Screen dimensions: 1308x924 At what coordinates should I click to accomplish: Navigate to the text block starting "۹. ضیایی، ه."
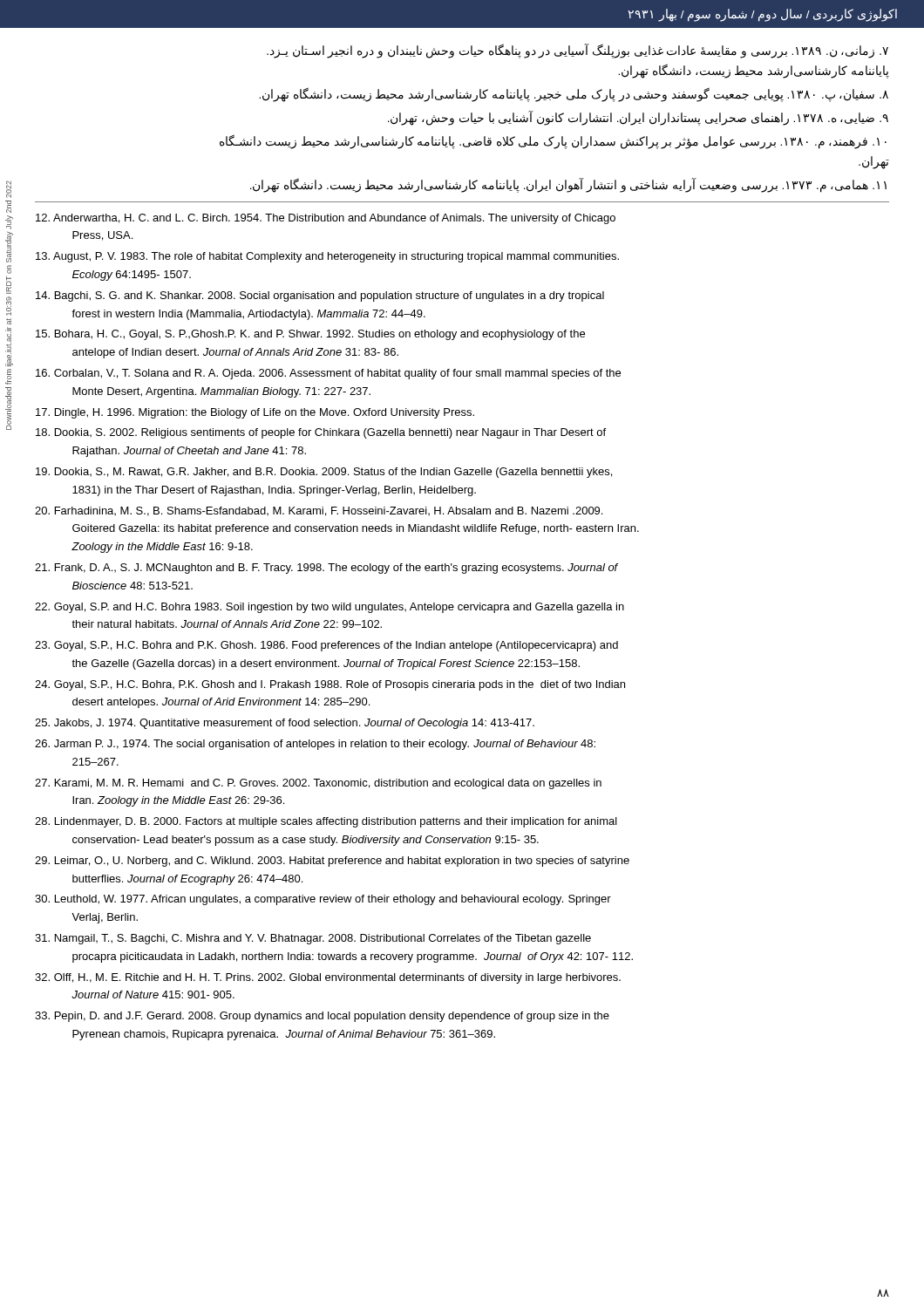pos(638,118)
